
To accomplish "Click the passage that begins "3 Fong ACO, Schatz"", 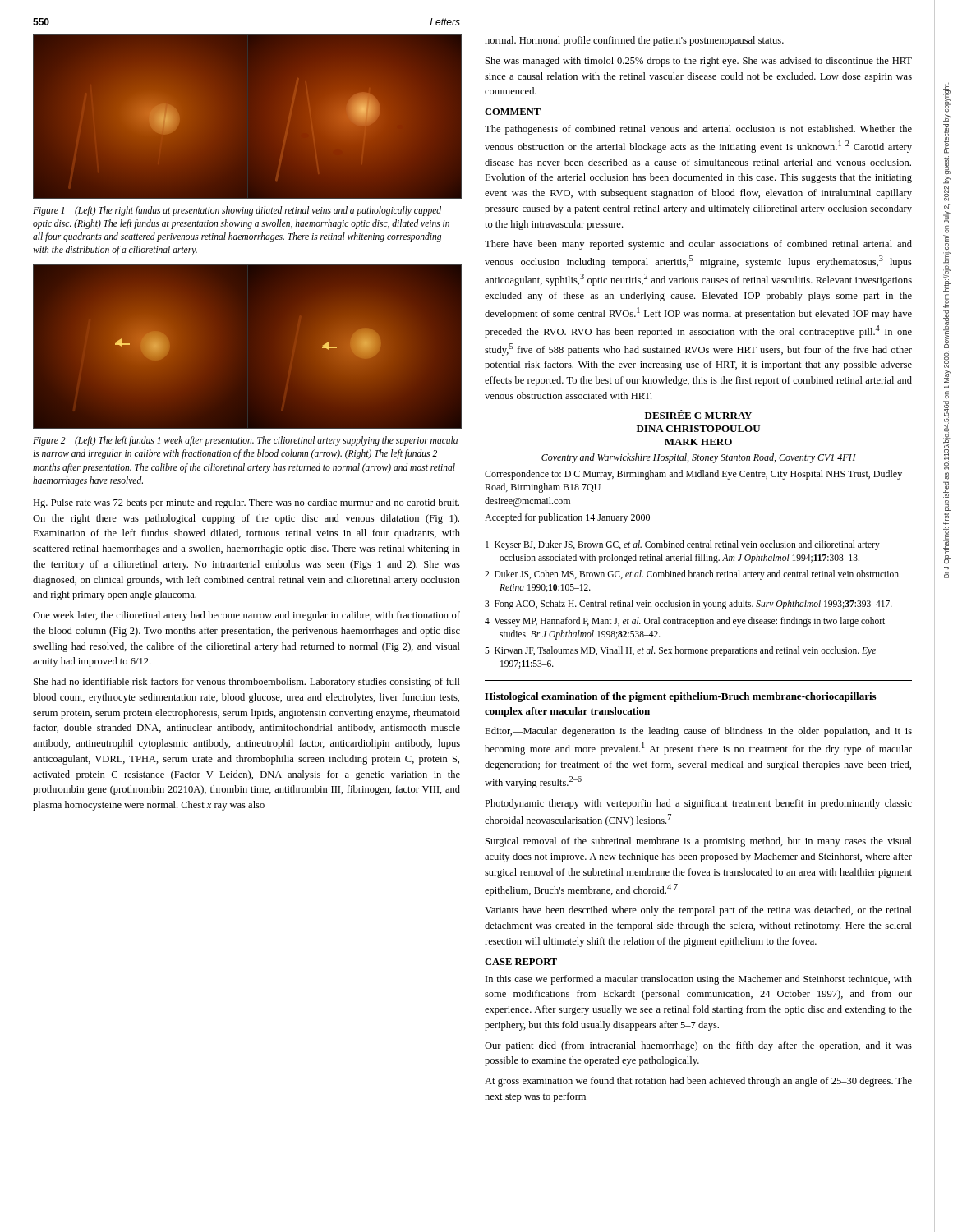I will (x=688, y=604).
